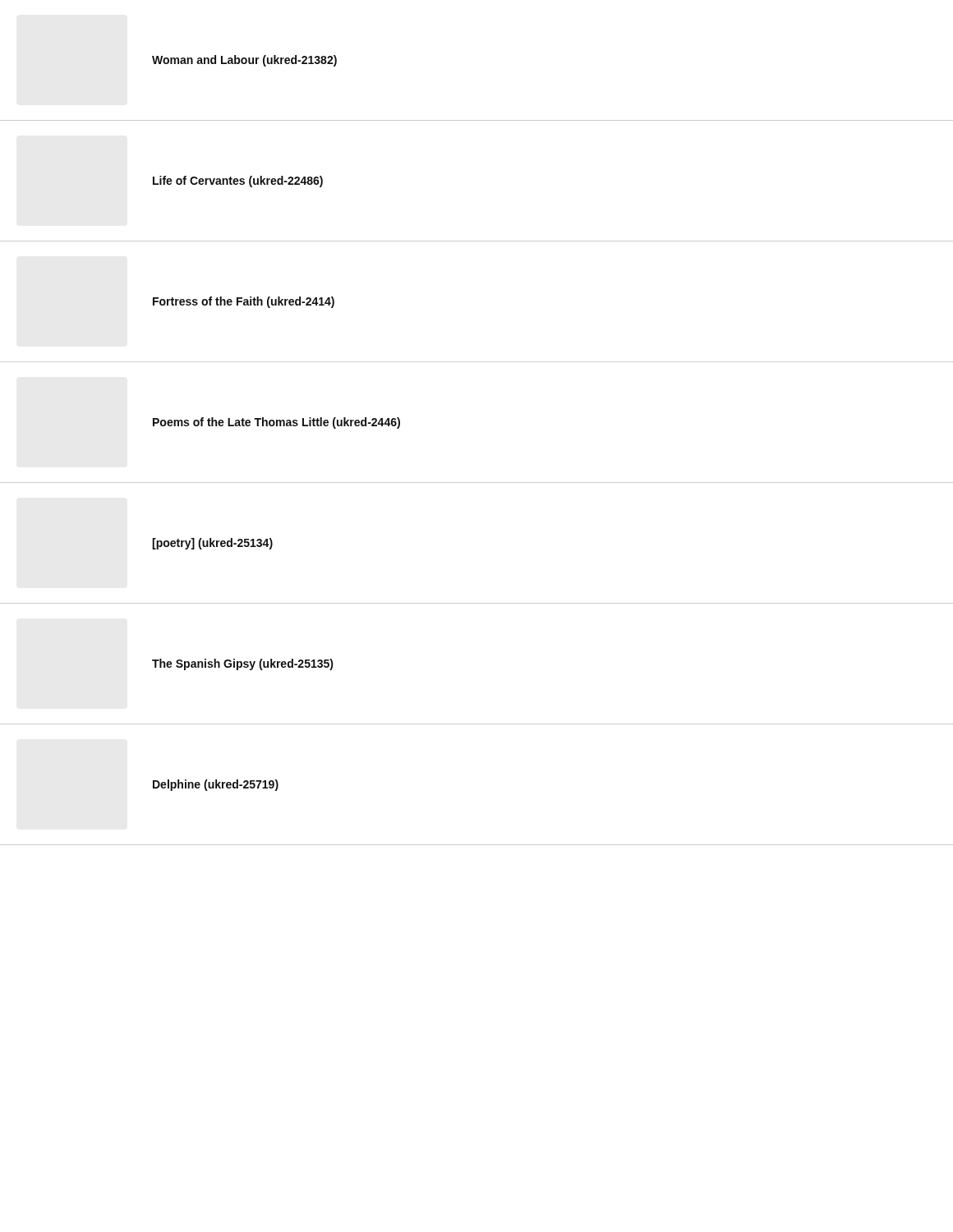Find the block on this page that starts "Poems of the Late"
This screenshot has width=953, height=1232.
pos(276,422)
